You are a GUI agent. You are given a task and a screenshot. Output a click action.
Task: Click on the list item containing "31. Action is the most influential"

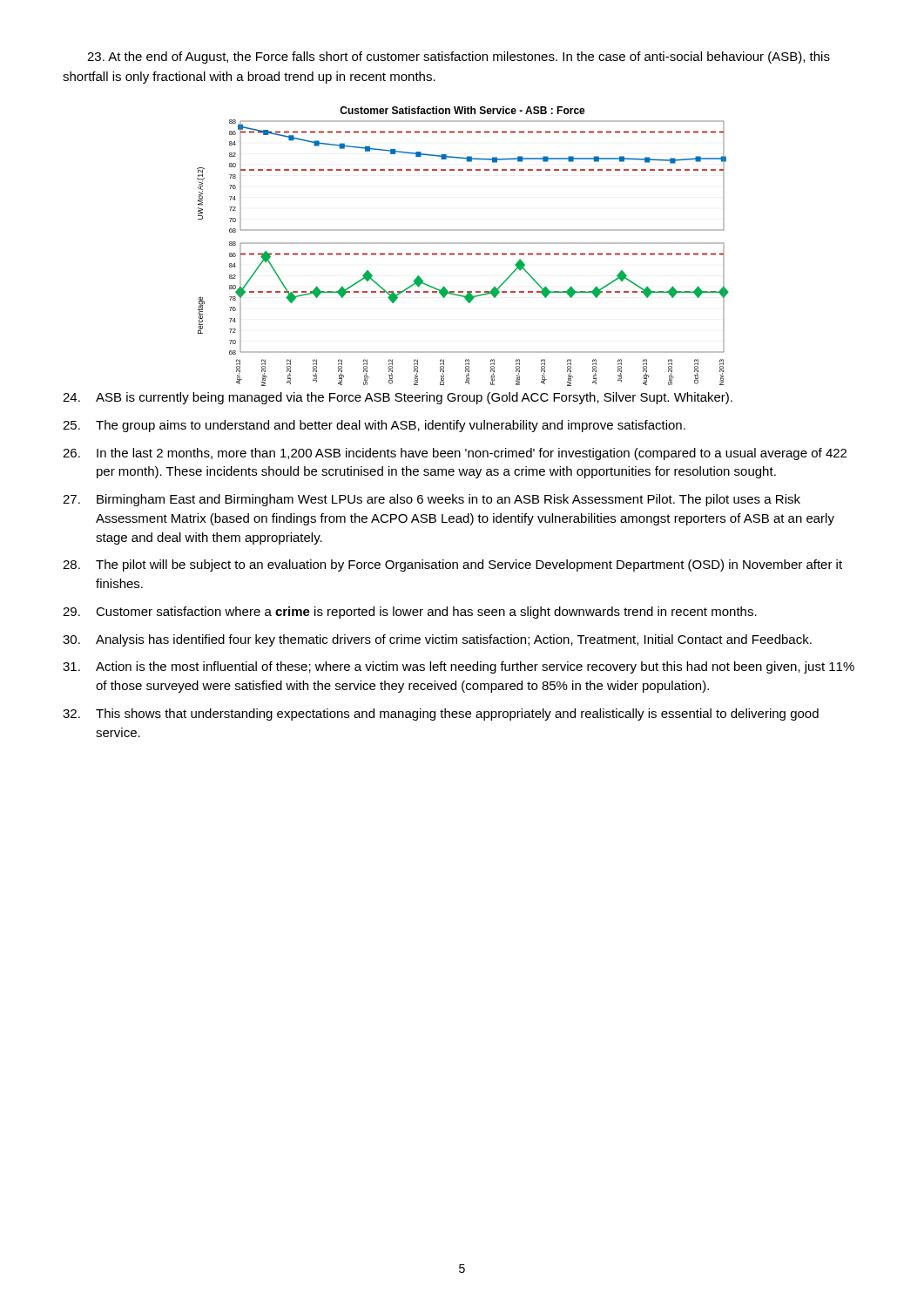click(462, 676)
